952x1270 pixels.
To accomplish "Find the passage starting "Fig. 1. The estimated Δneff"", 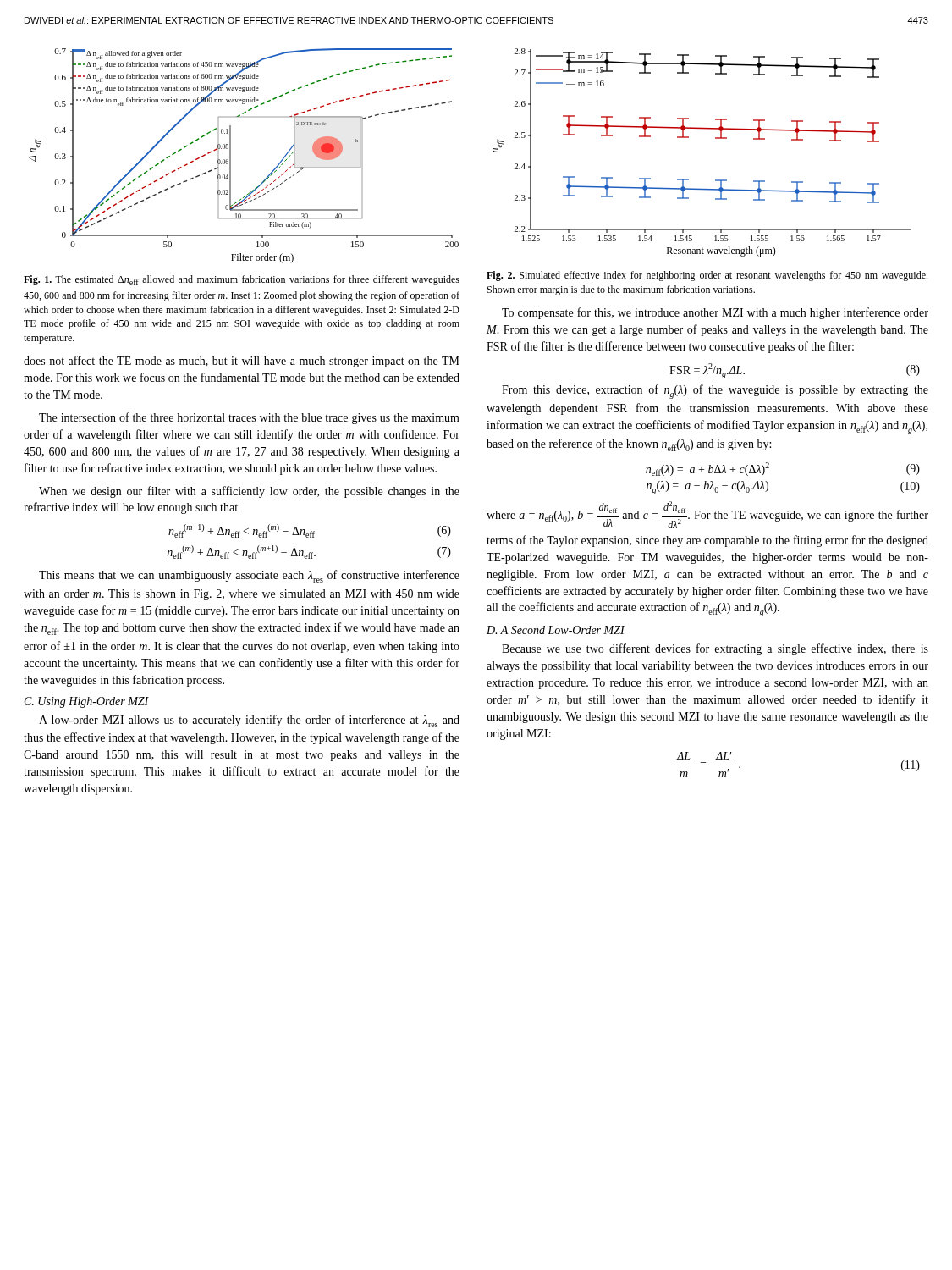I will coord(242,309).
